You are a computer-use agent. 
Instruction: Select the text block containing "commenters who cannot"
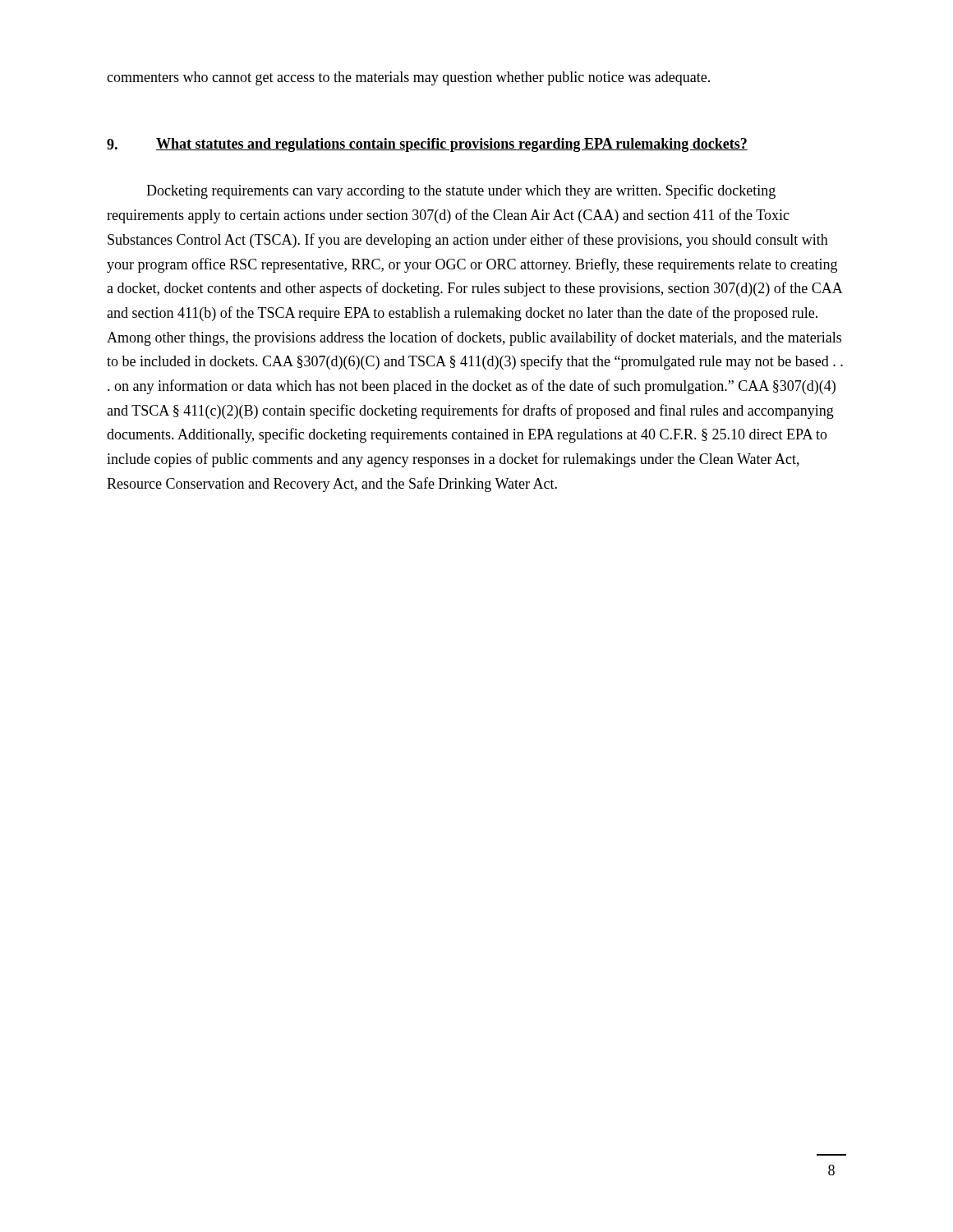[x=409, y=77]
